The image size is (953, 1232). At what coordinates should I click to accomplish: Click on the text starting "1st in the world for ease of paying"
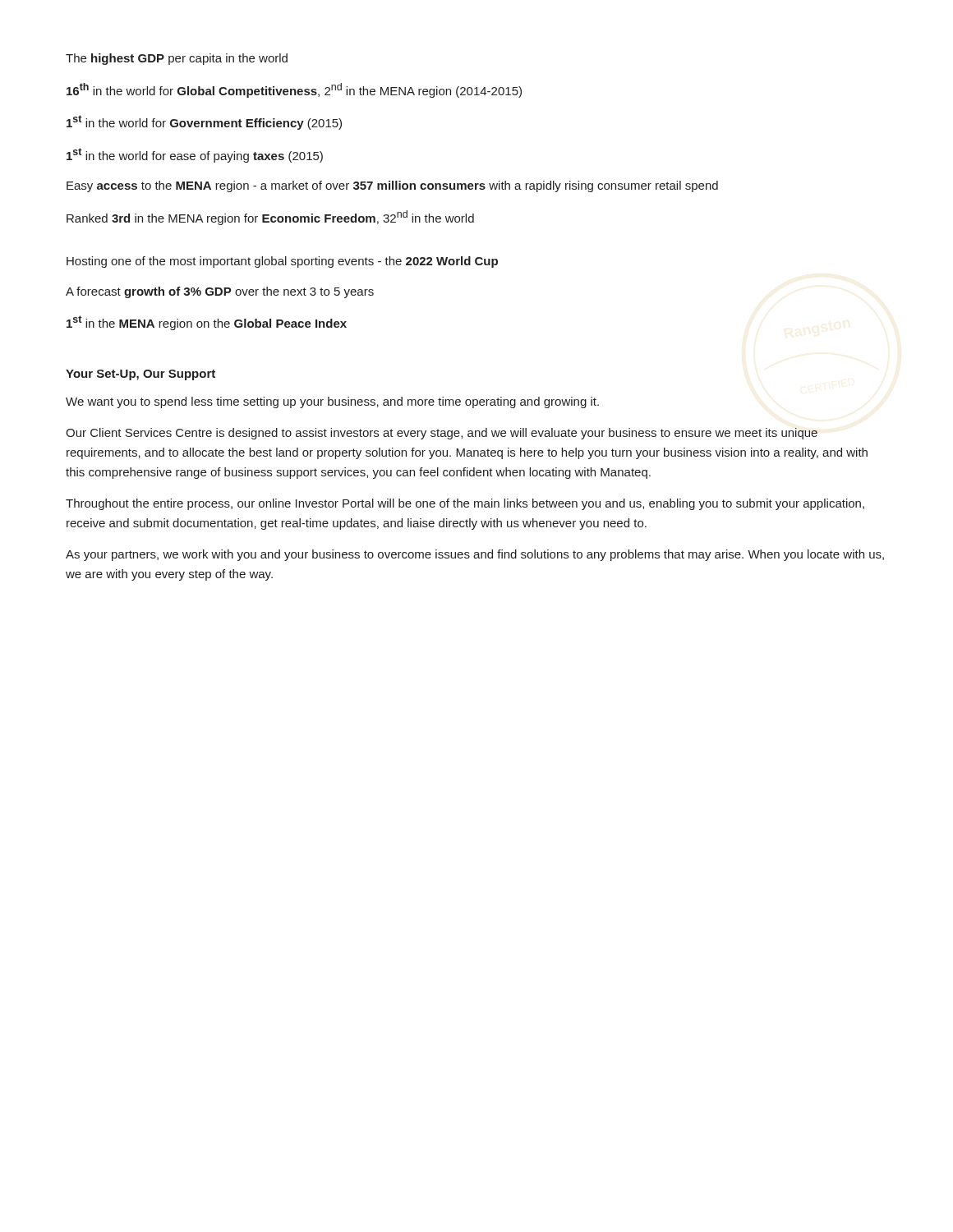click(195, 154)
